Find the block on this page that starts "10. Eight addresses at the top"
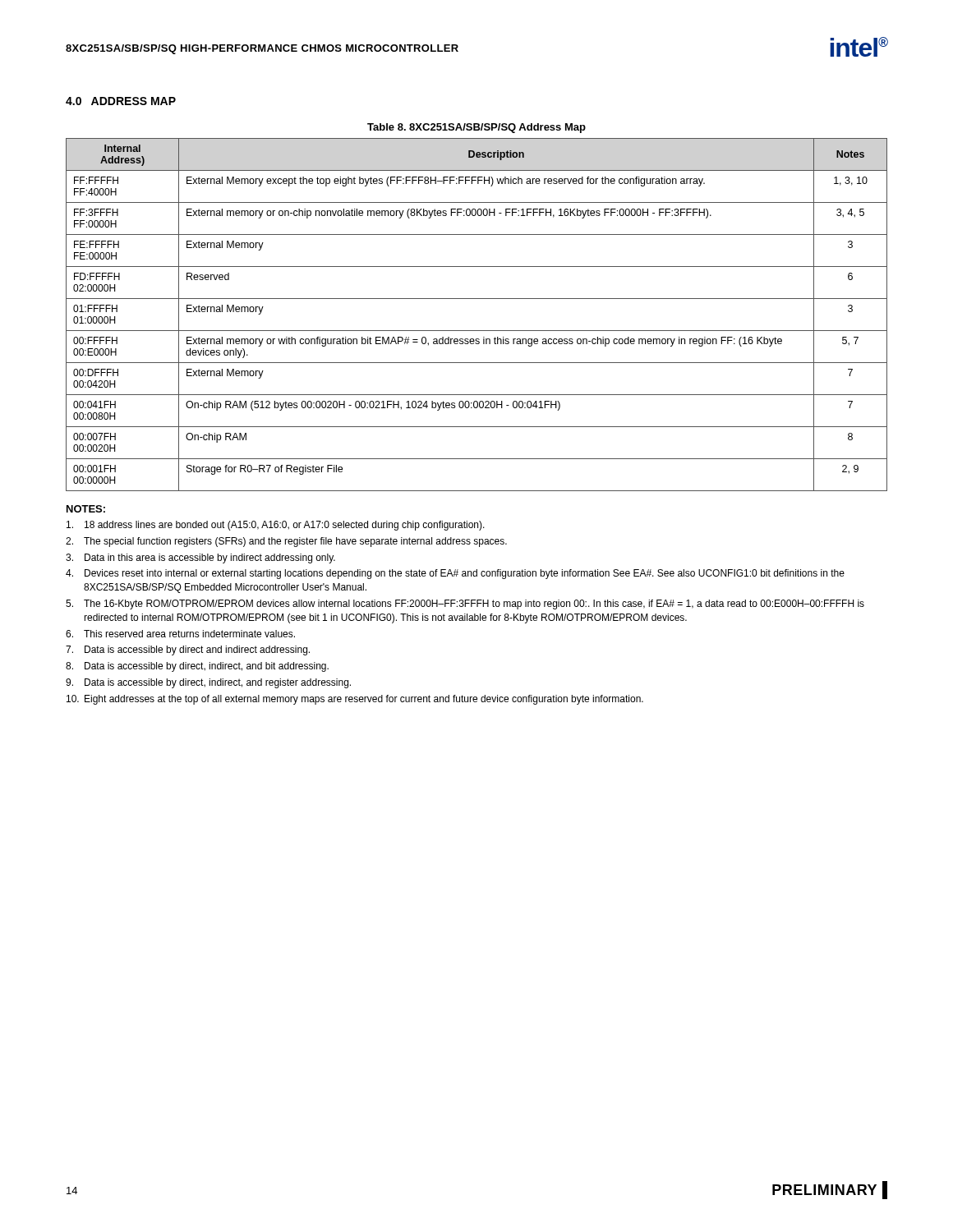This screenshot has width=953, height=1232. pyautogui.click(x=476, y=699)
